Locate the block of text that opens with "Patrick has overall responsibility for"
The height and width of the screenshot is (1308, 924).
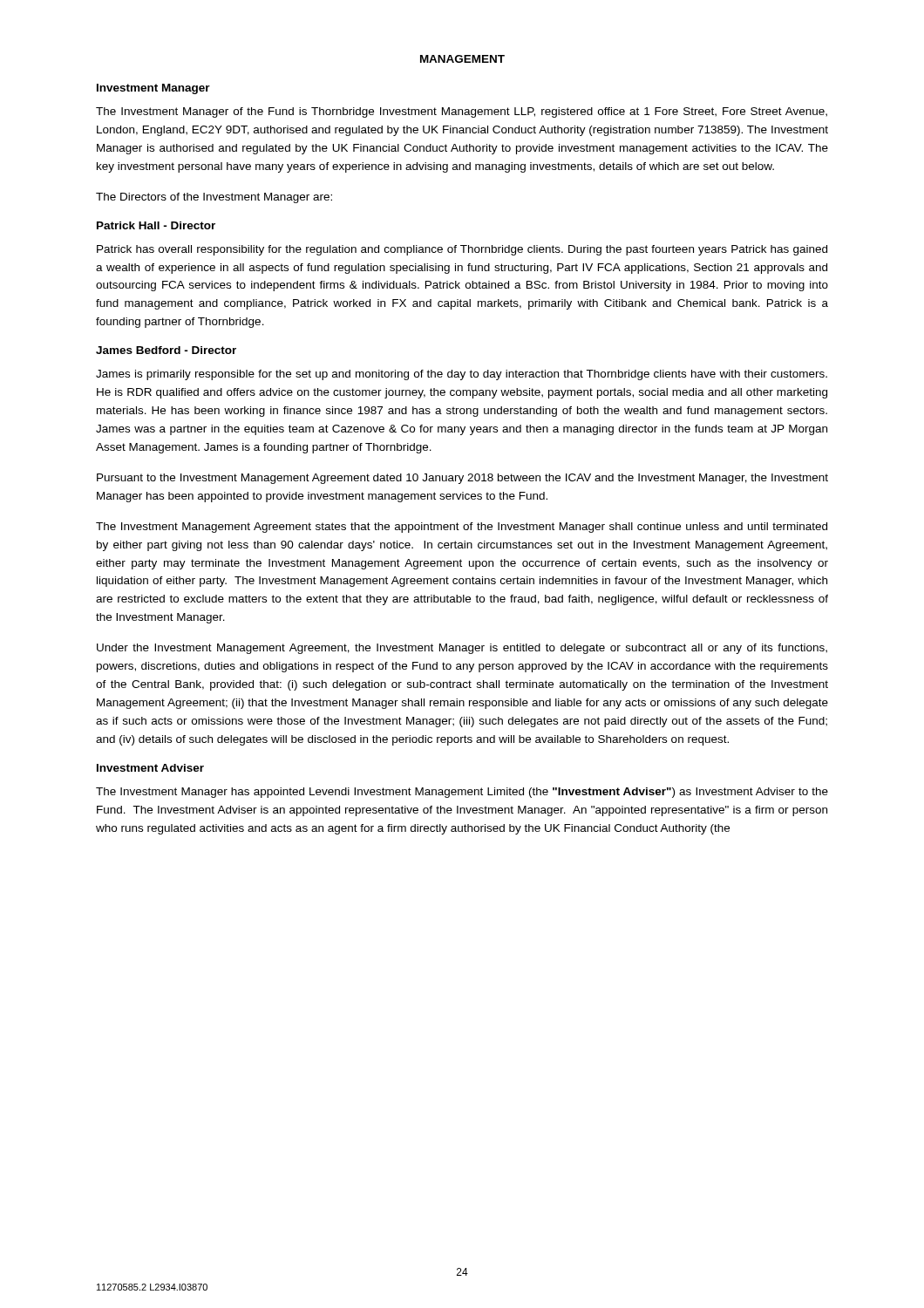[462, 285]
